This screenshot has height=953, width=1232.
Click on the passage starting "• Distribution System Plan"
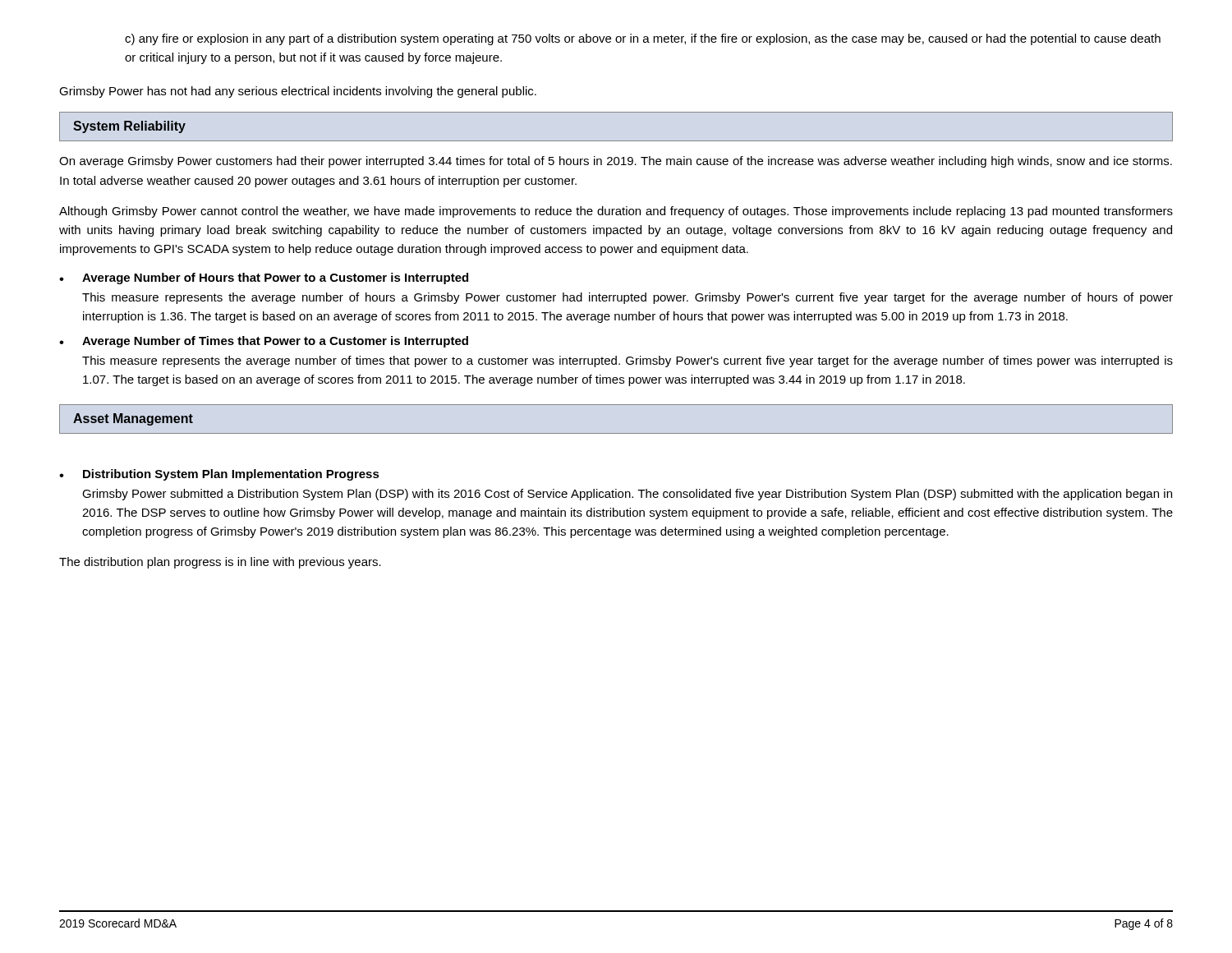[616, 504]
